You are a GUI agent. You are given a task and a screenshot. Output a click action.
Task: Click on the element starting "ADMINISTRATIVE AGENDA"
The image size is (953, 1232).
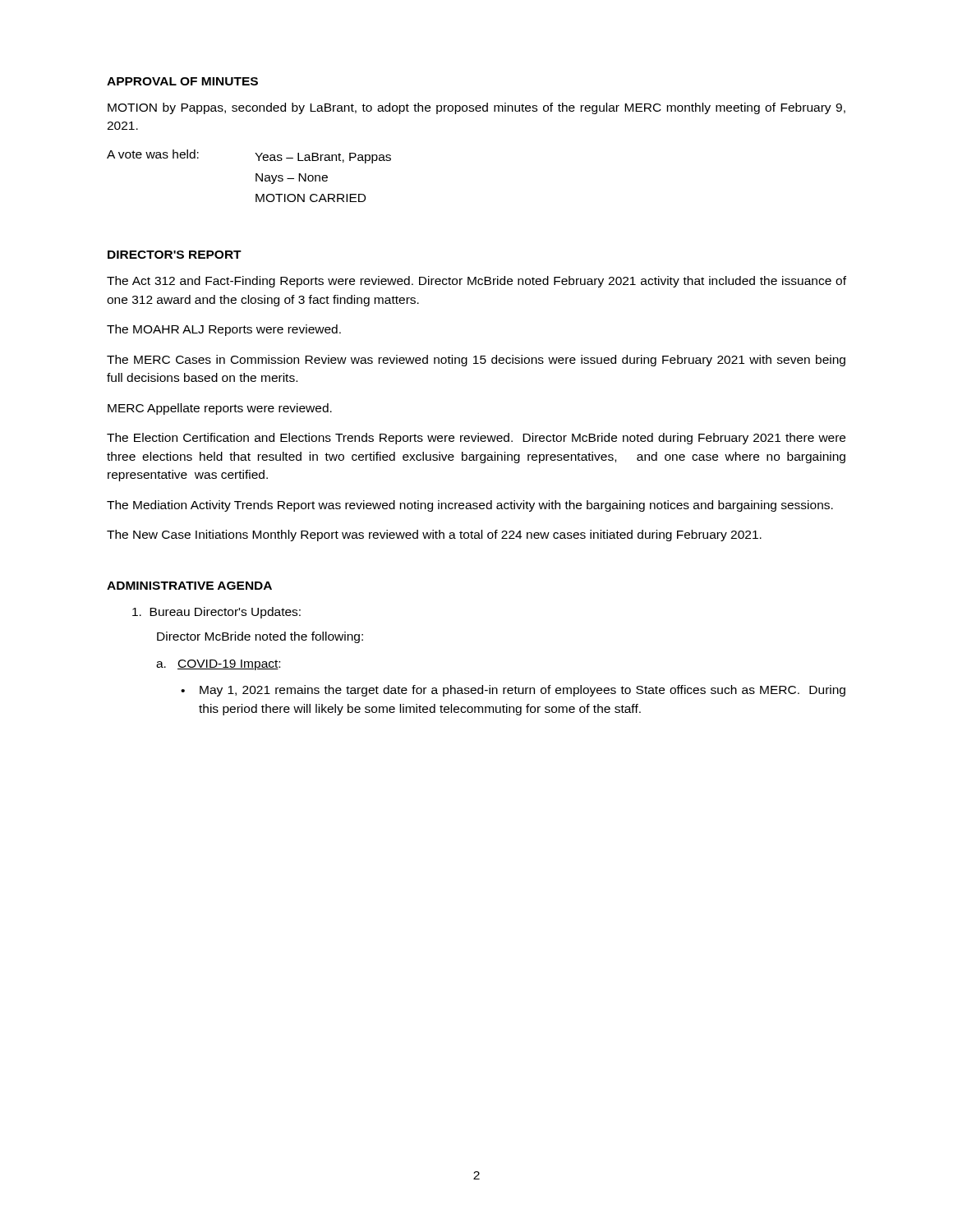[x=190, y=586]
